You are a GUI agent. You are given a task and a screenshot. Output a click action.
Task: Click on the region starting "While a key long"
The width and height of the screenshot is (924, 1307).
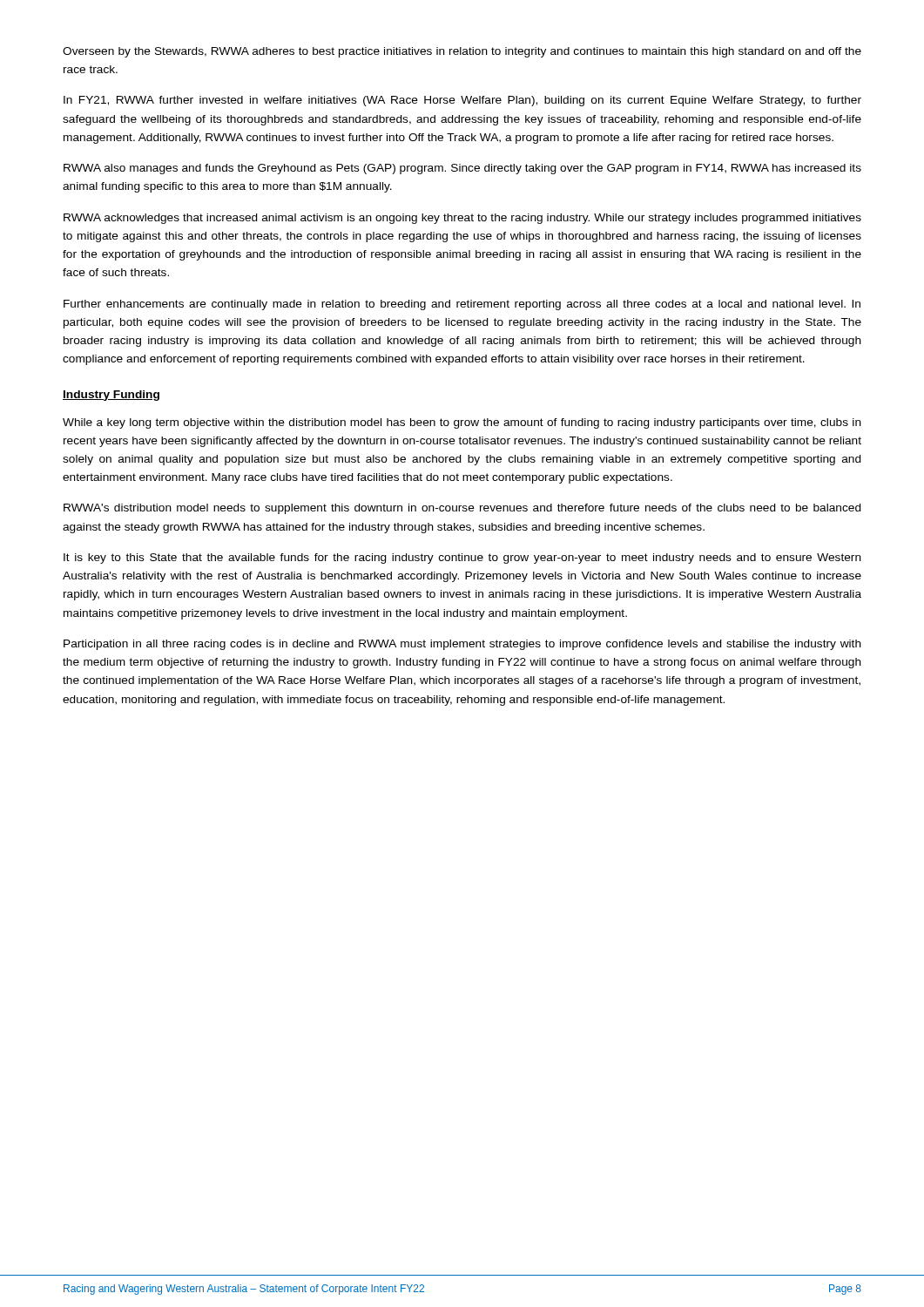click(x=462, y=449)
